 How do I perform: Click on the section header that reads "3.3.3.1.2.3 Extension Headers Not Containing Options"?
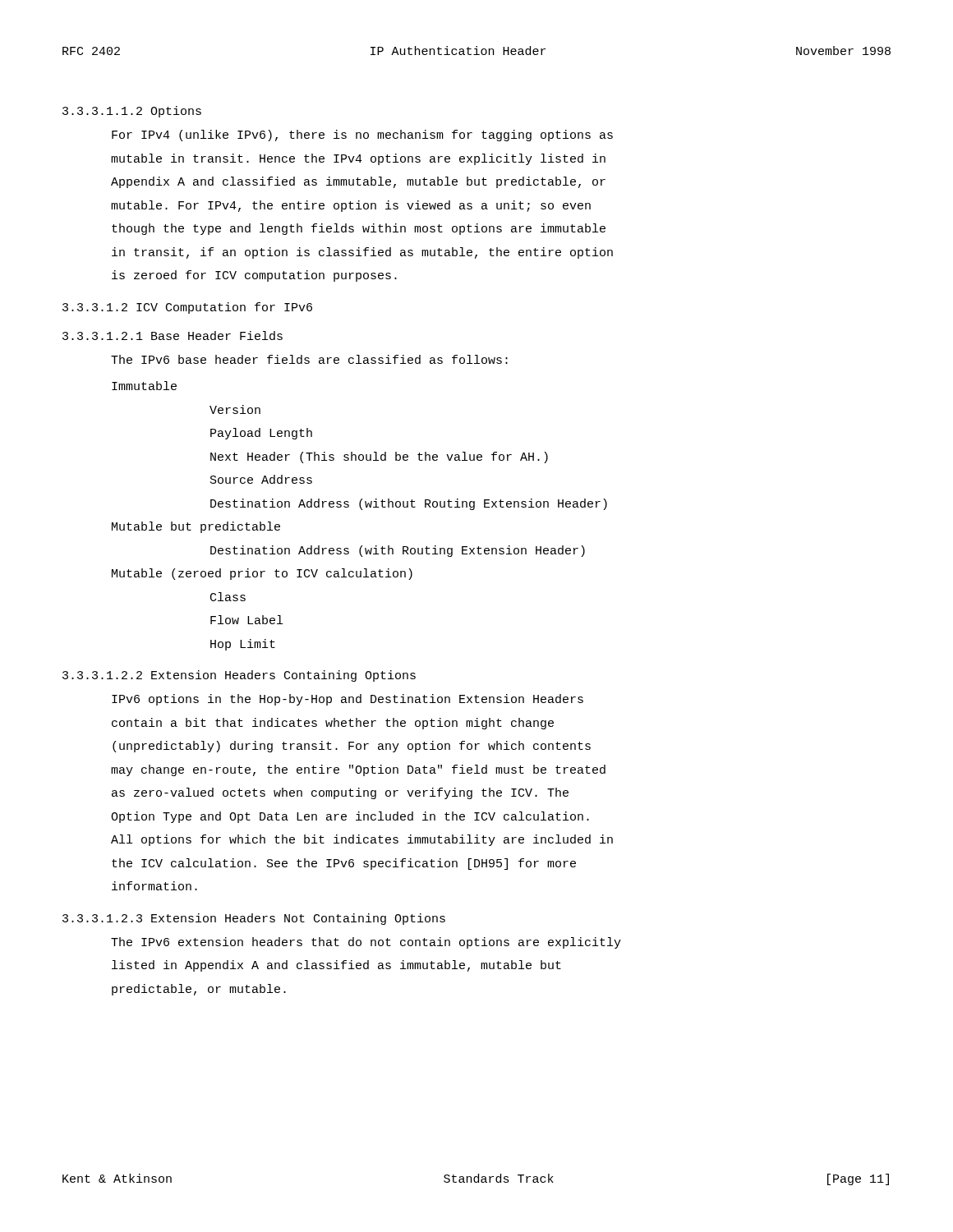254,919
